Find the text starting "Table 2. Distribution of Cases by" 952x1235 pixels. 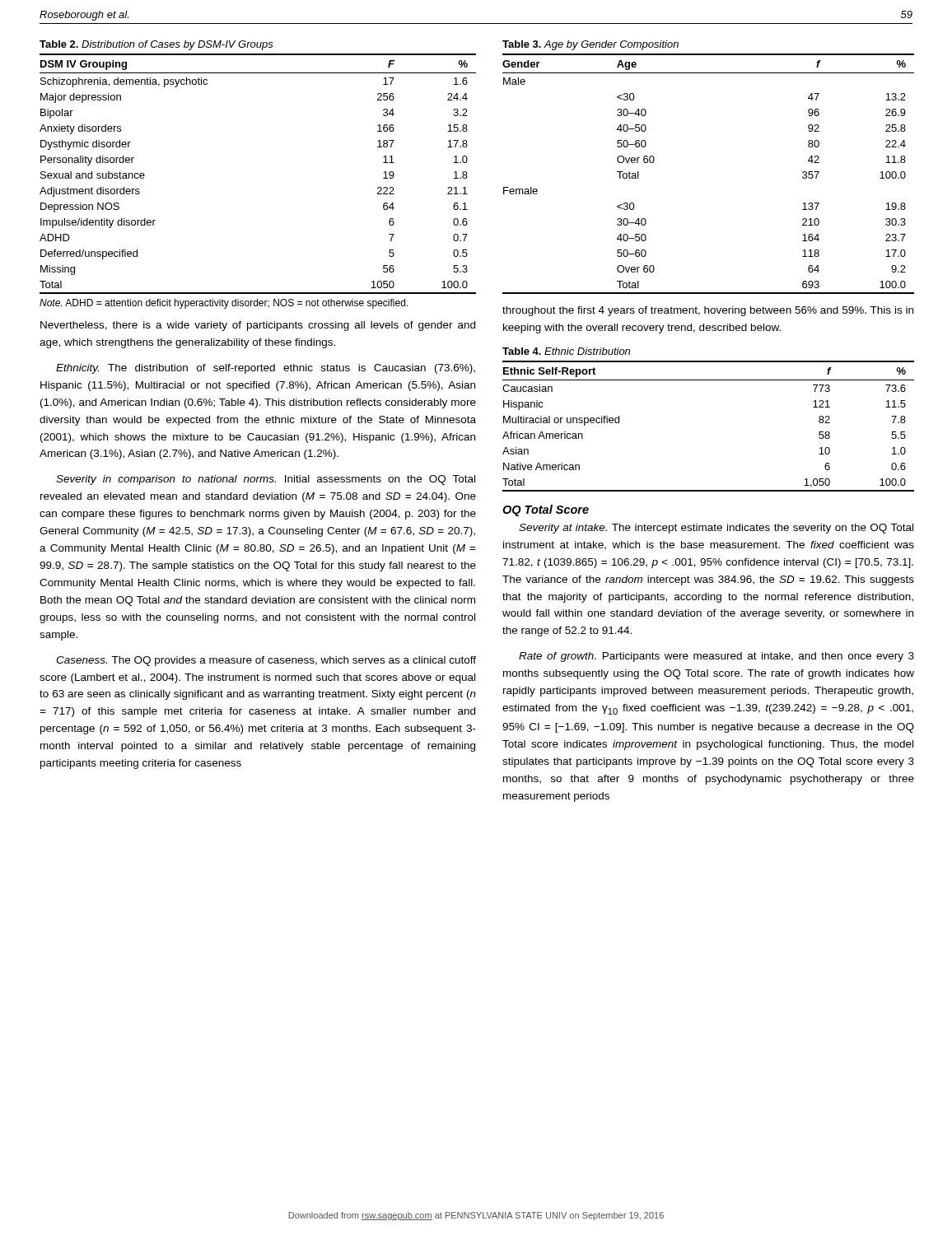coord(156,44)
